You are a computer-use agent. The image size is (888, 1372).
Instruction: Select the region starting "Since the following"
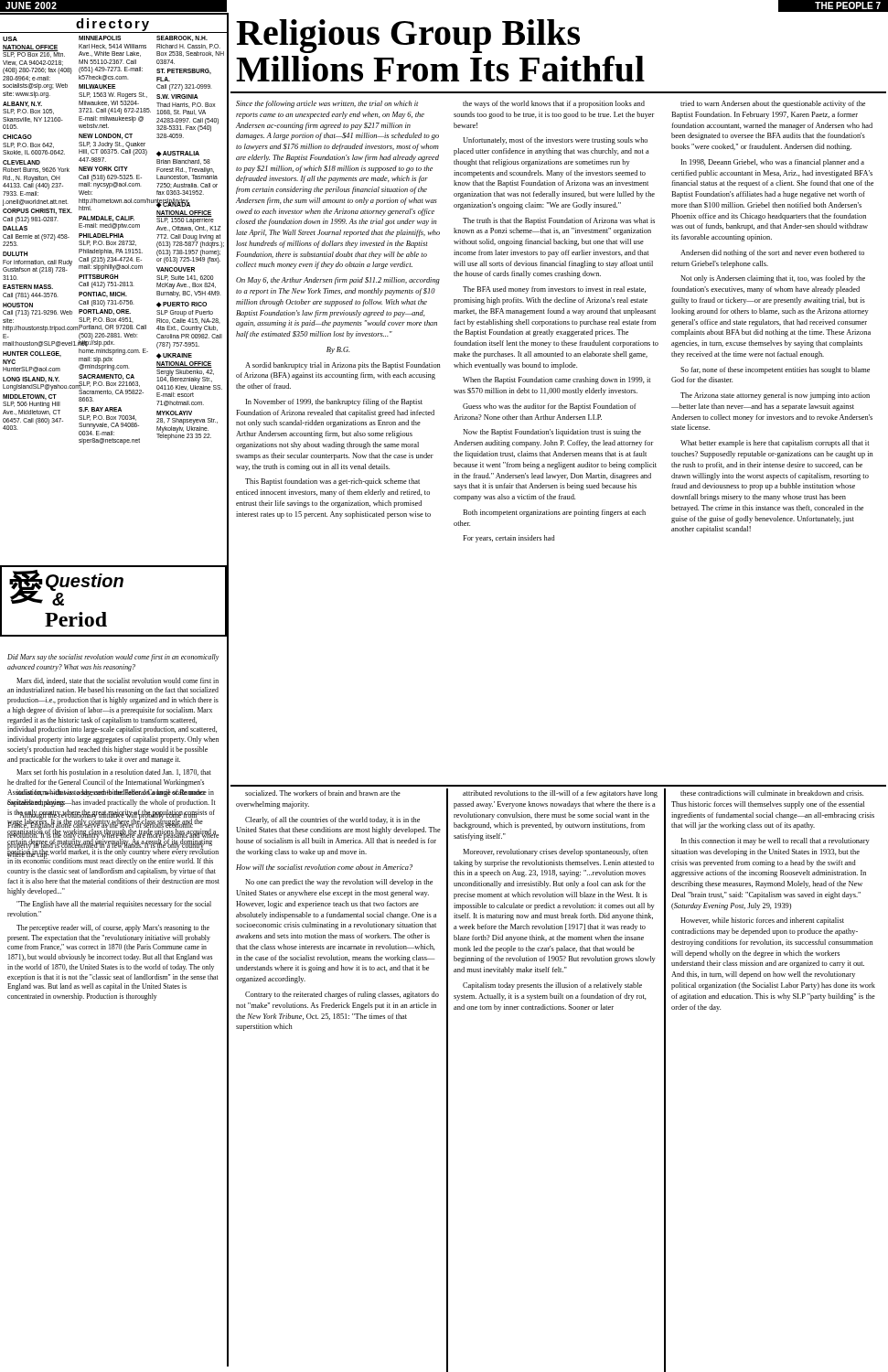[x=338, y=309]
